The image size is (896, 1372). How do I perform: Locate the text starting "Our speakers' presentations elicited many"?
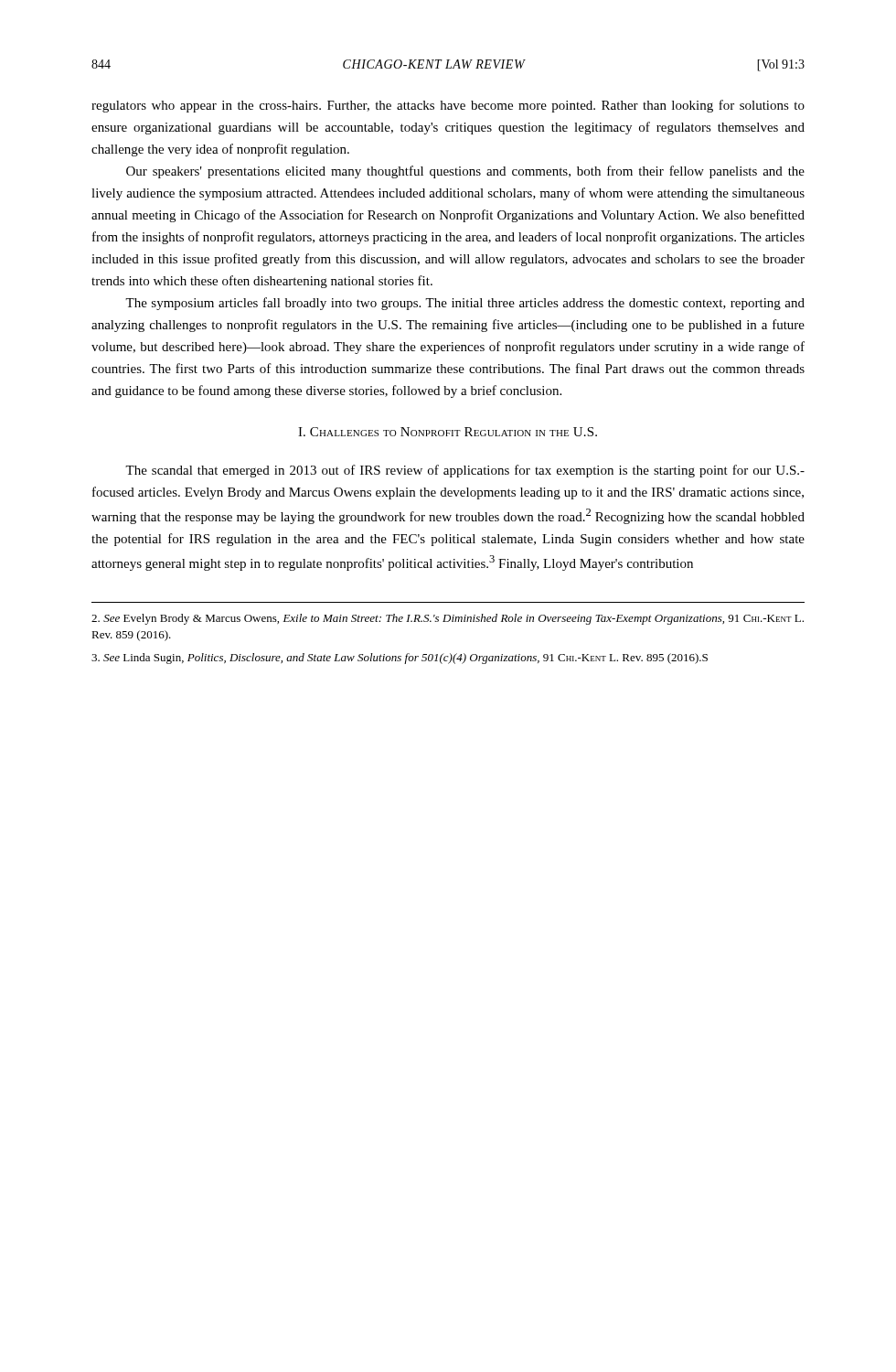[x=448, y=226]
